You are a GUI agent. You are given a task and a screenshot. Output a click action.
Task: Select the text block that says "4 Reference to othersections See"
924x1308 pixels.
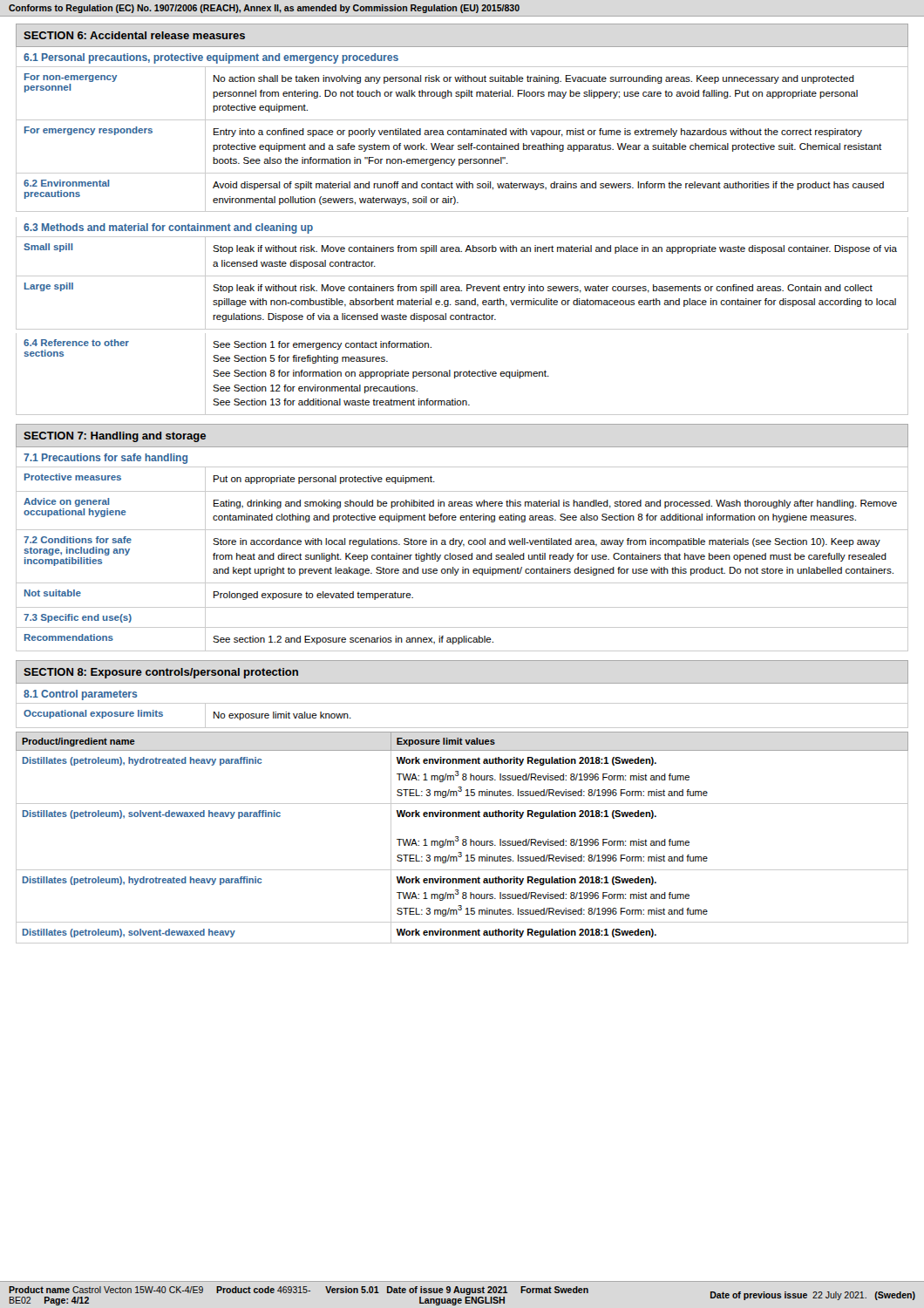[462, 374]
